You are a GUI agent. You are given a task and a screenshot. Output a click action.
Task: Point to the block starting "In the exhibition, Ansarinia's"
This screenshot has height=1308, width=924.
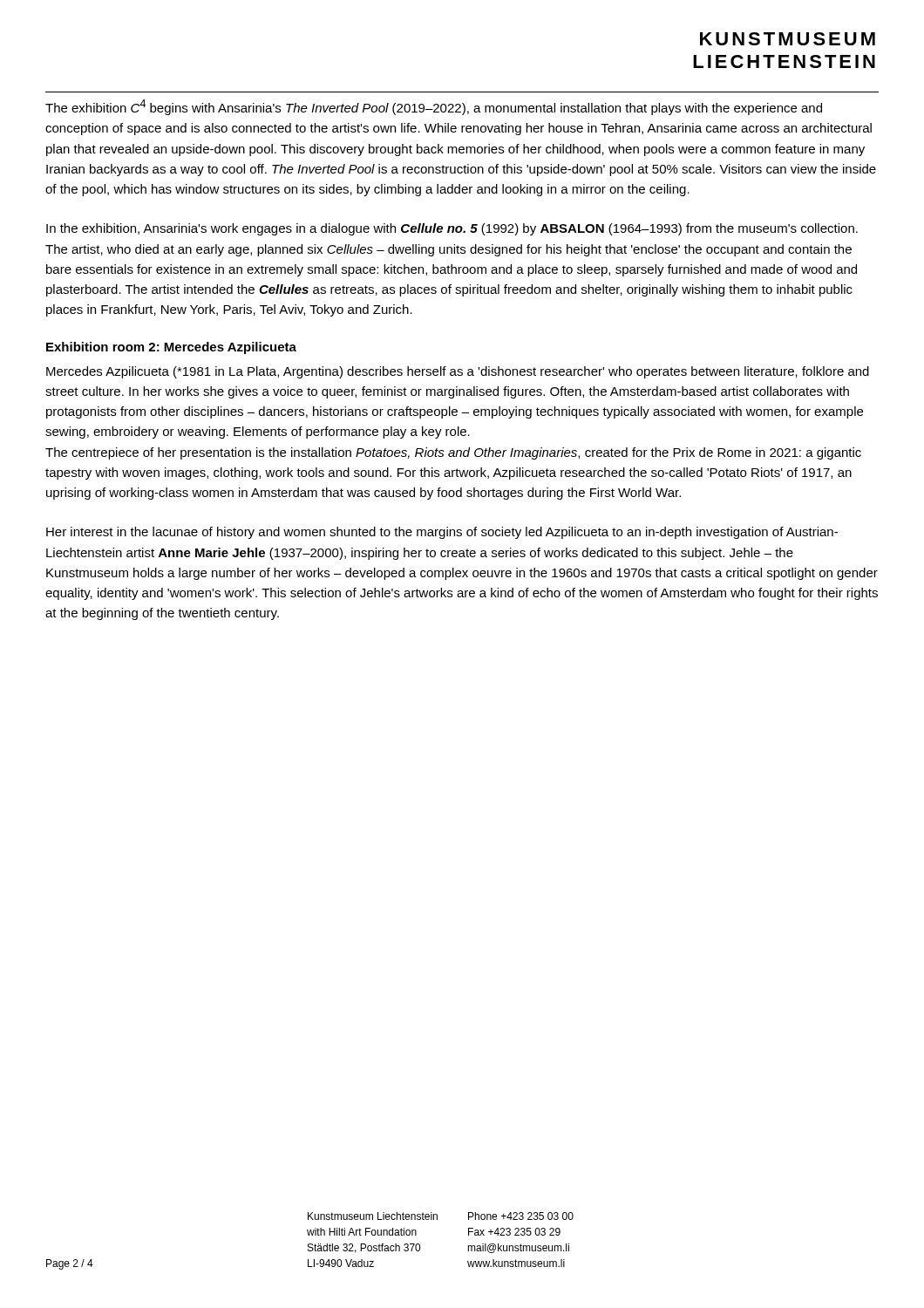coord(452,269)
